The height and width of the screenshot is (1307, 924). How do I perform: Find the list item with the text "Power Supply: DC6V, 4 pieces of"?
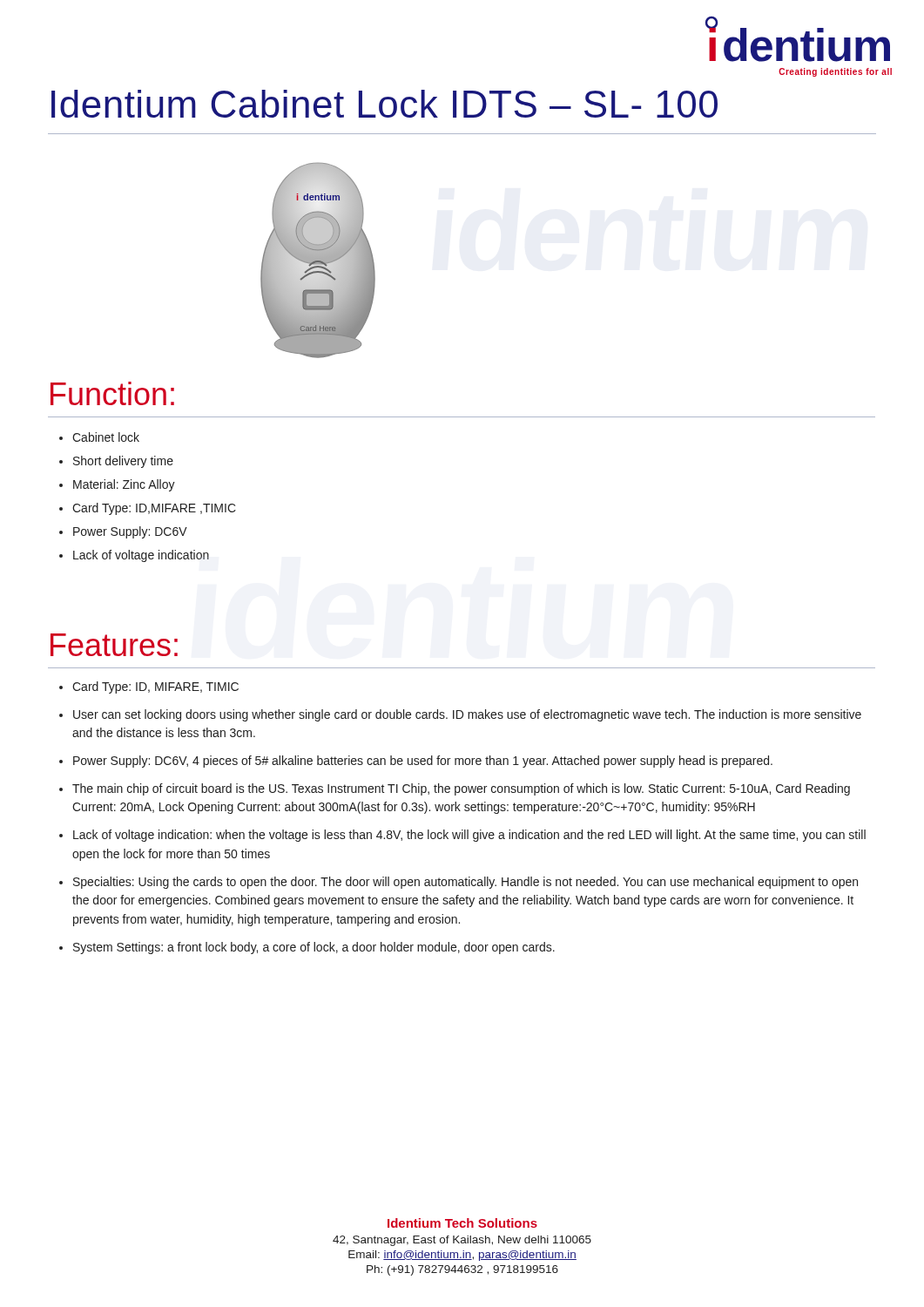(x=423, y=761)
